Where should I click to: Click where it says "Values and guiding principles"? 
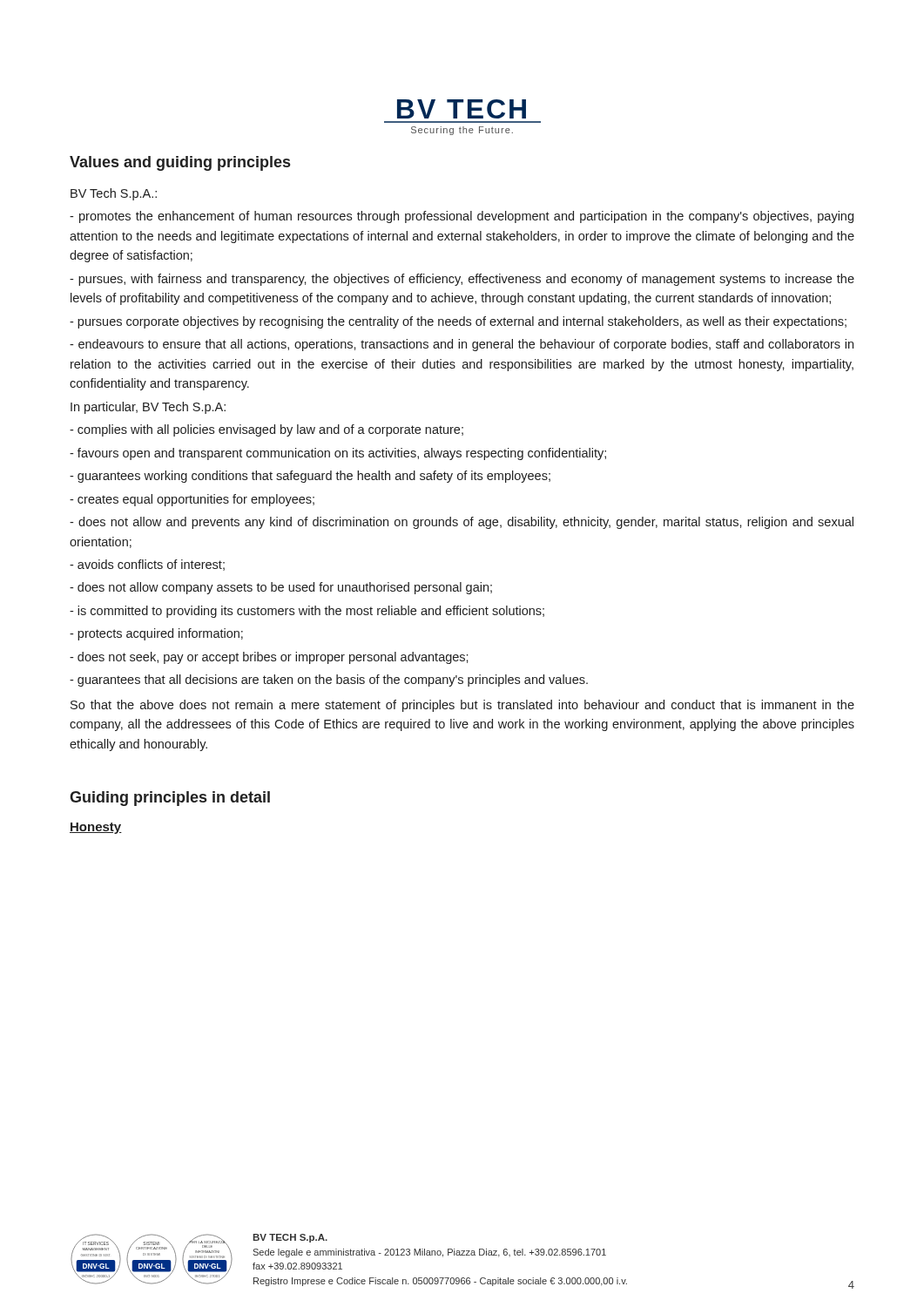pos(180,162)
